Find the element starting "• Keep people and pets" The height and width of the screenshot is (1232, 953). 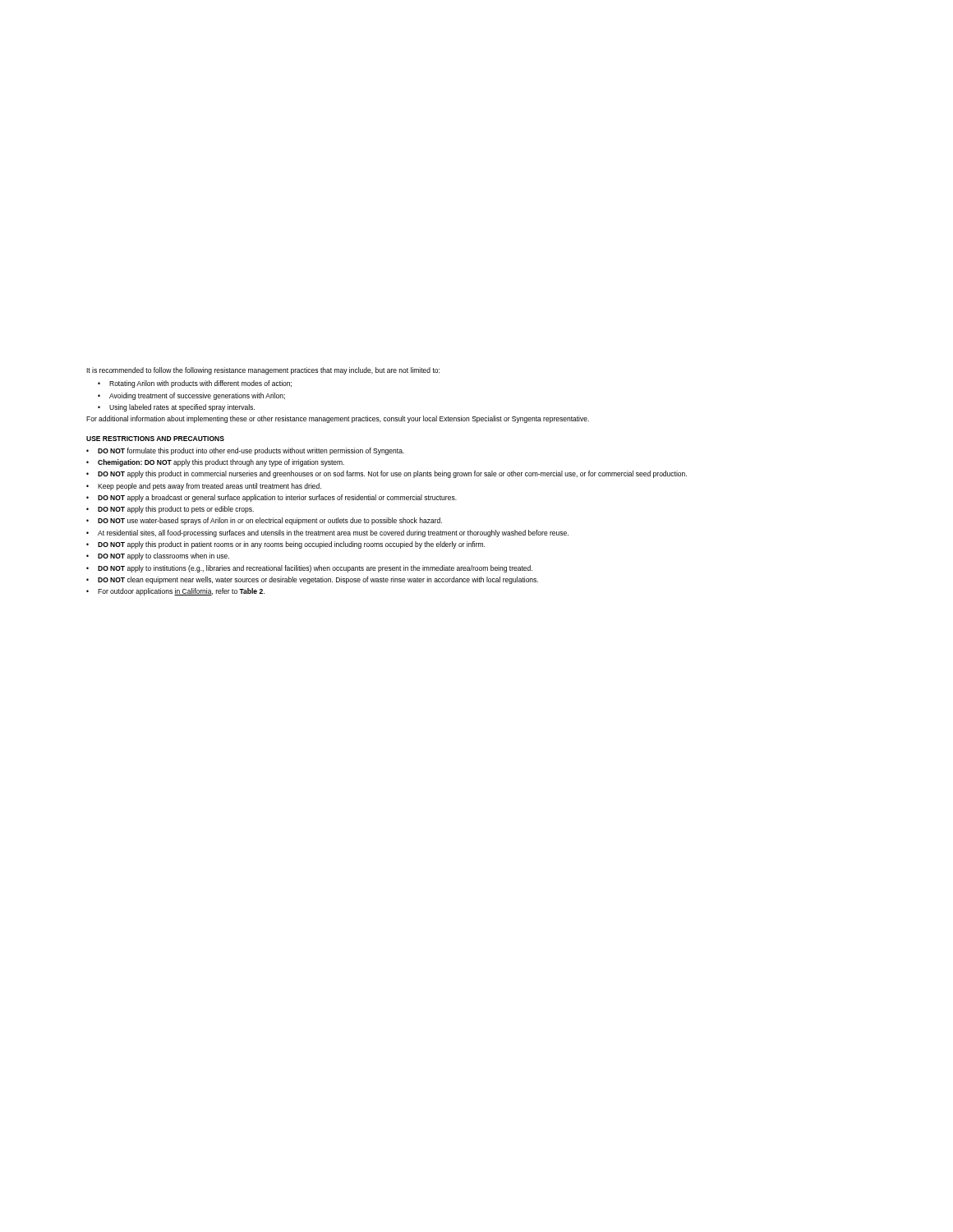click(204, 486)
